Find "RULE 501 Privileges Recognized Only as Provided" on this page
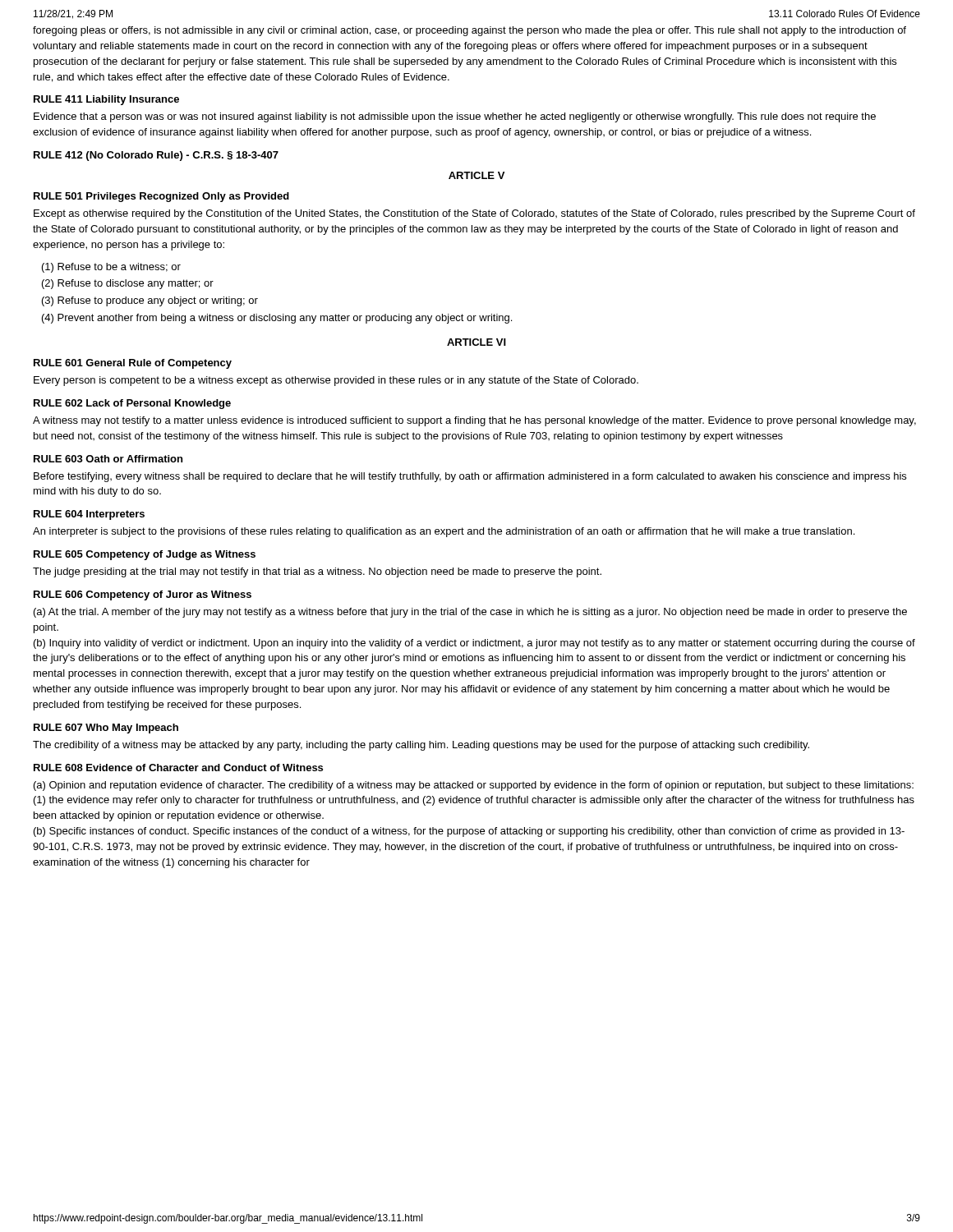953x1232 pixels. click(x=161, y=196)
